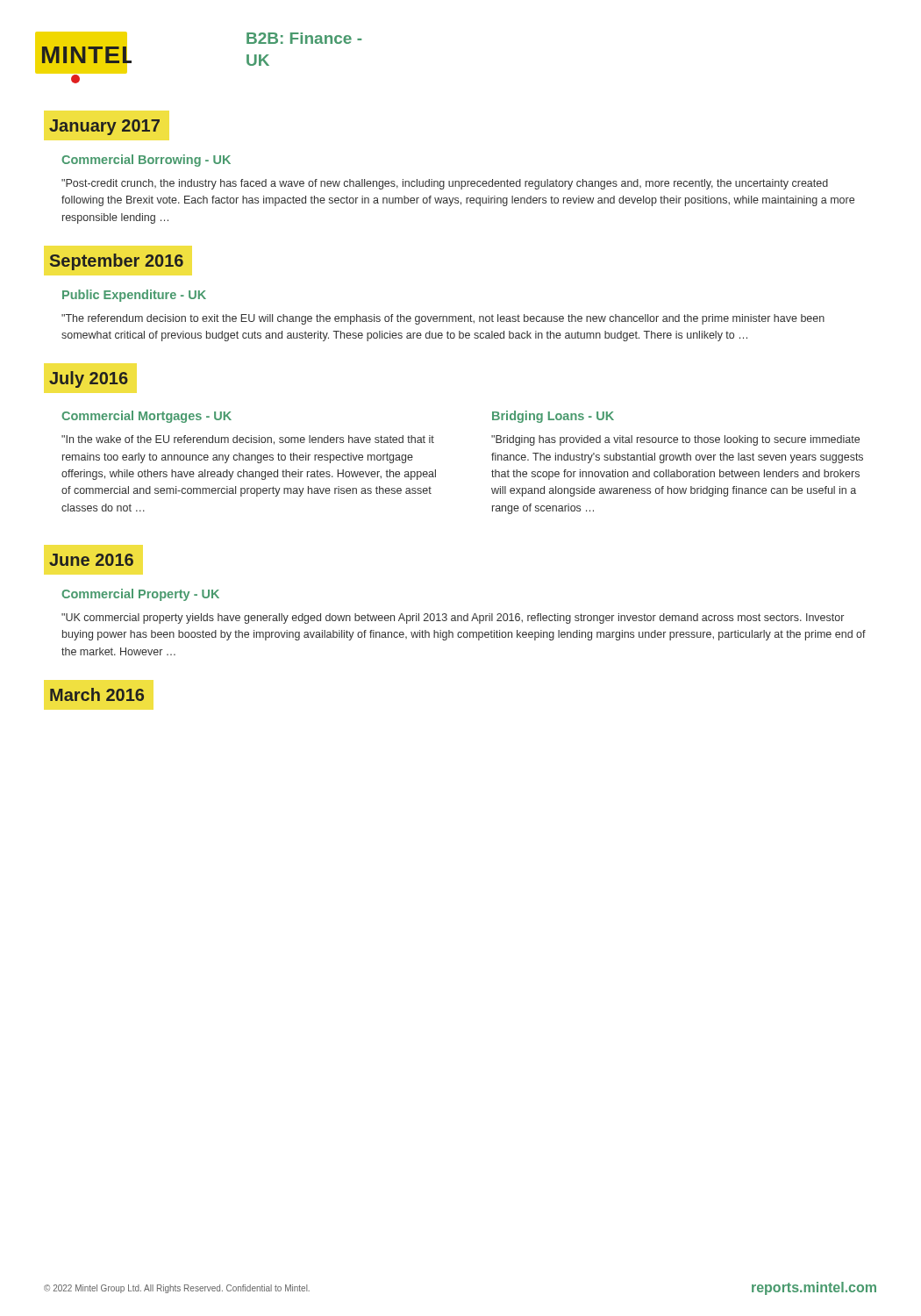Find the section header containing "January 2017"
Viewport: 921px width, 1316px height.
106,125
